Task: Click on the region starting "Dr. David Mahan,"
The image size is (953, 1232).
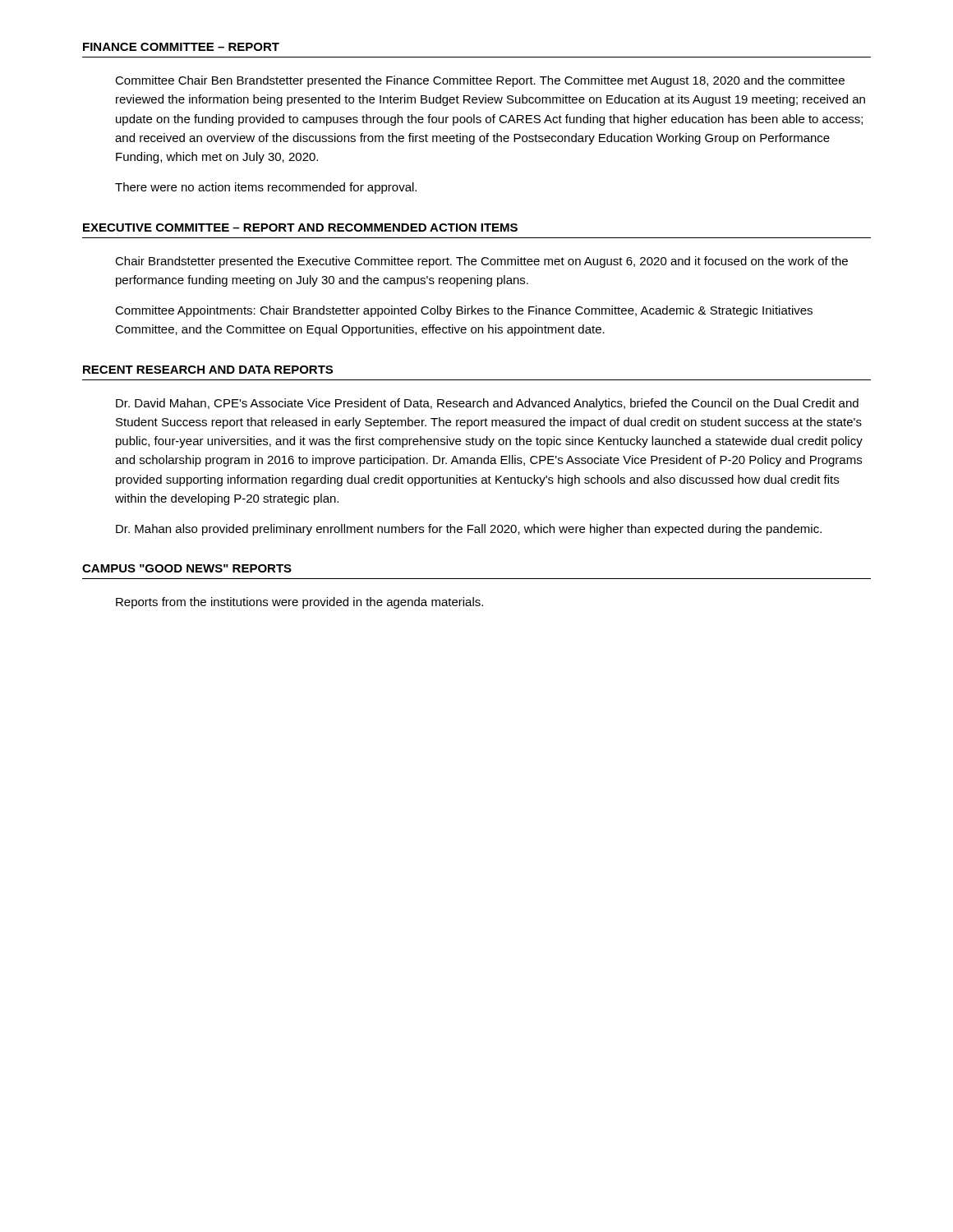Action: coord(489,450)
